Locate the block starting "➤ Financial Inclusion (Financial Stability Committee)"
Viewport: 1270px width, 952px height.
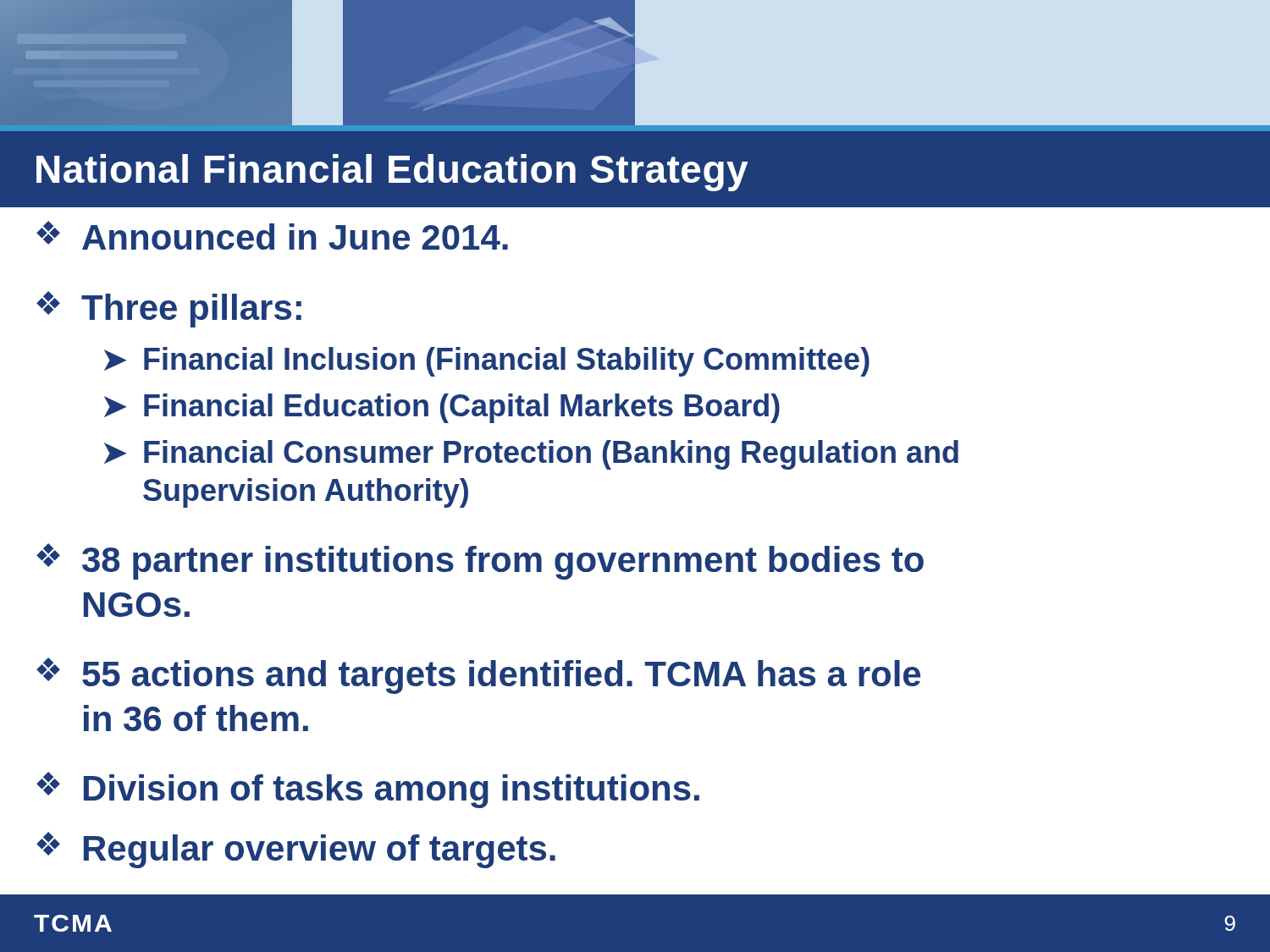coord(486,359)
